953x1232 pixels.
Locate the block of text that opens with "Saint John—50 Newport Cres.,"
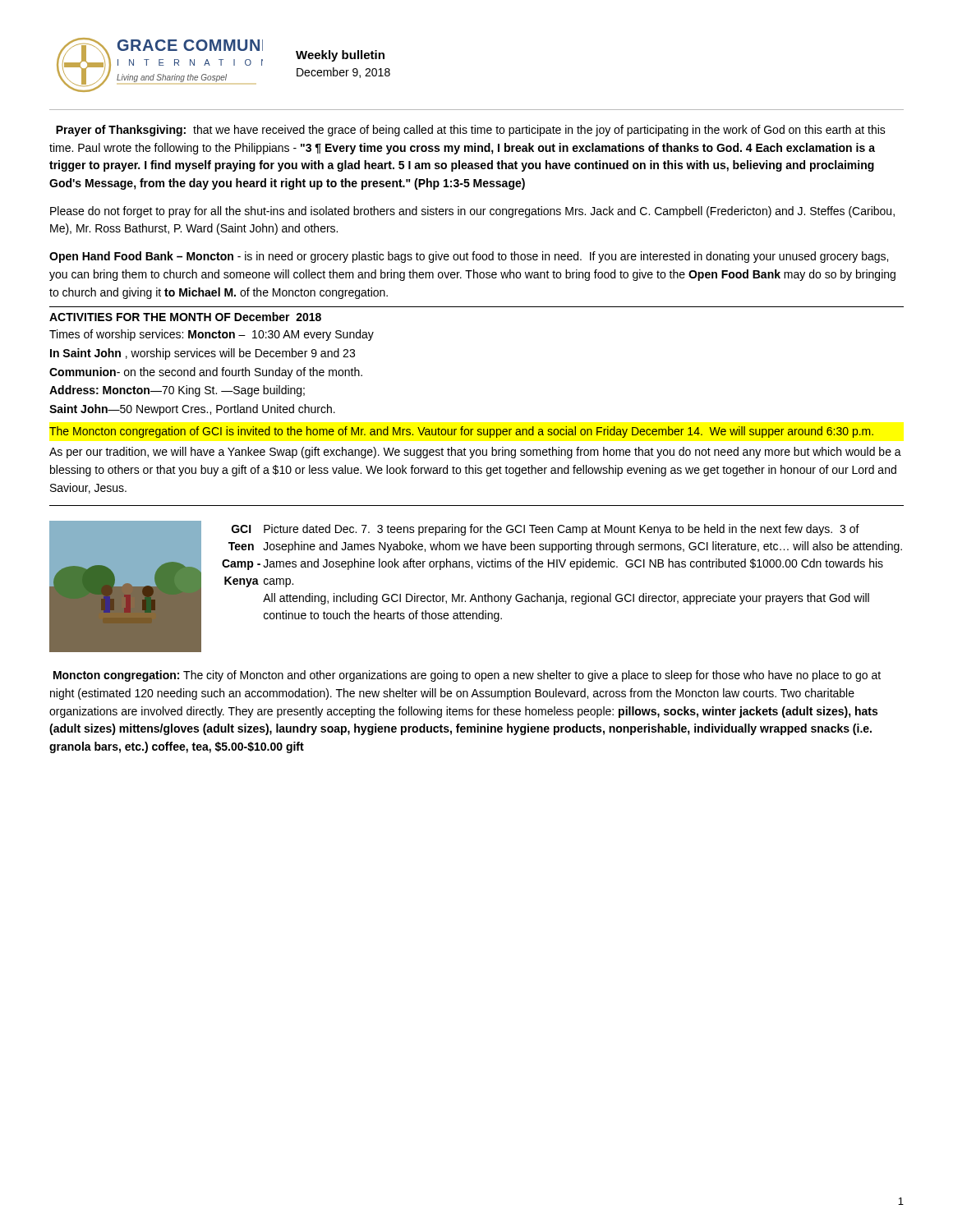coord(192,409)
